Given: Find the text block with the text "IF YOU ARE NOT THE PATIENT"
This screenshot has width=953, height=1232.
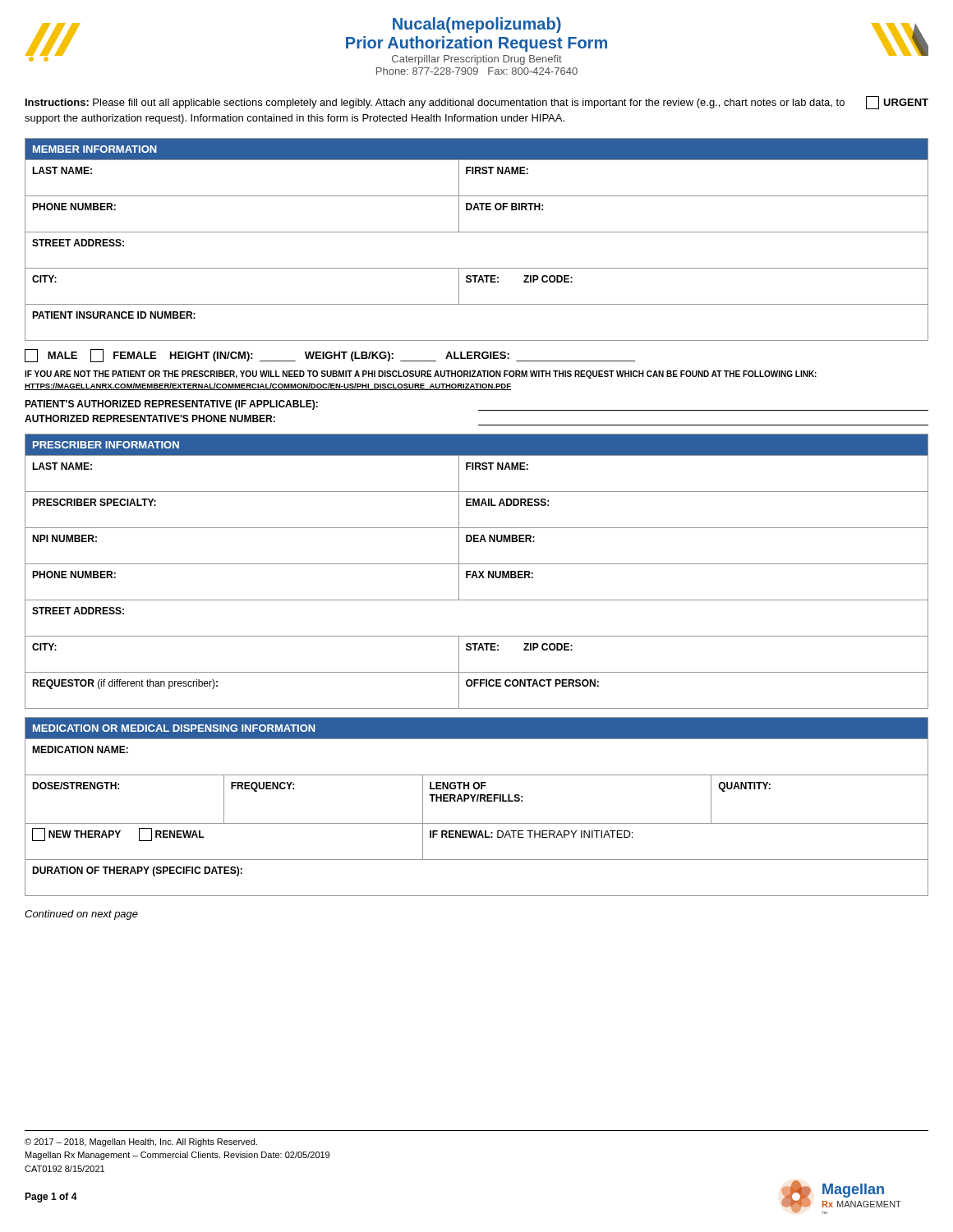Looking at the screenshot, I should pyautogui.click(x=421, y=380).
